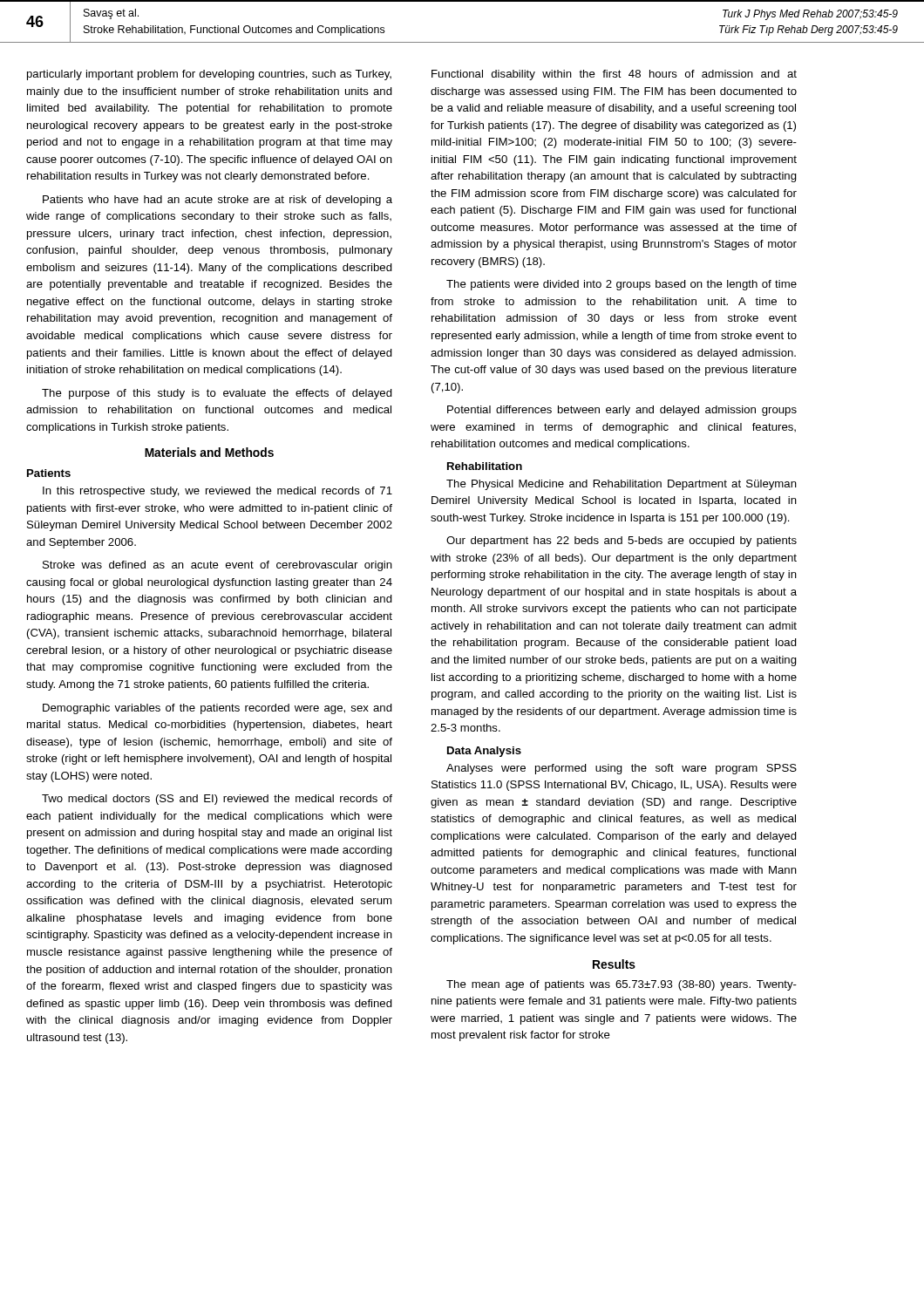The width and height of the screenshot is (924, 1308).
Task: Locate the block of text that opens with "Demographic variables of"
Action: tap(209, 742)
